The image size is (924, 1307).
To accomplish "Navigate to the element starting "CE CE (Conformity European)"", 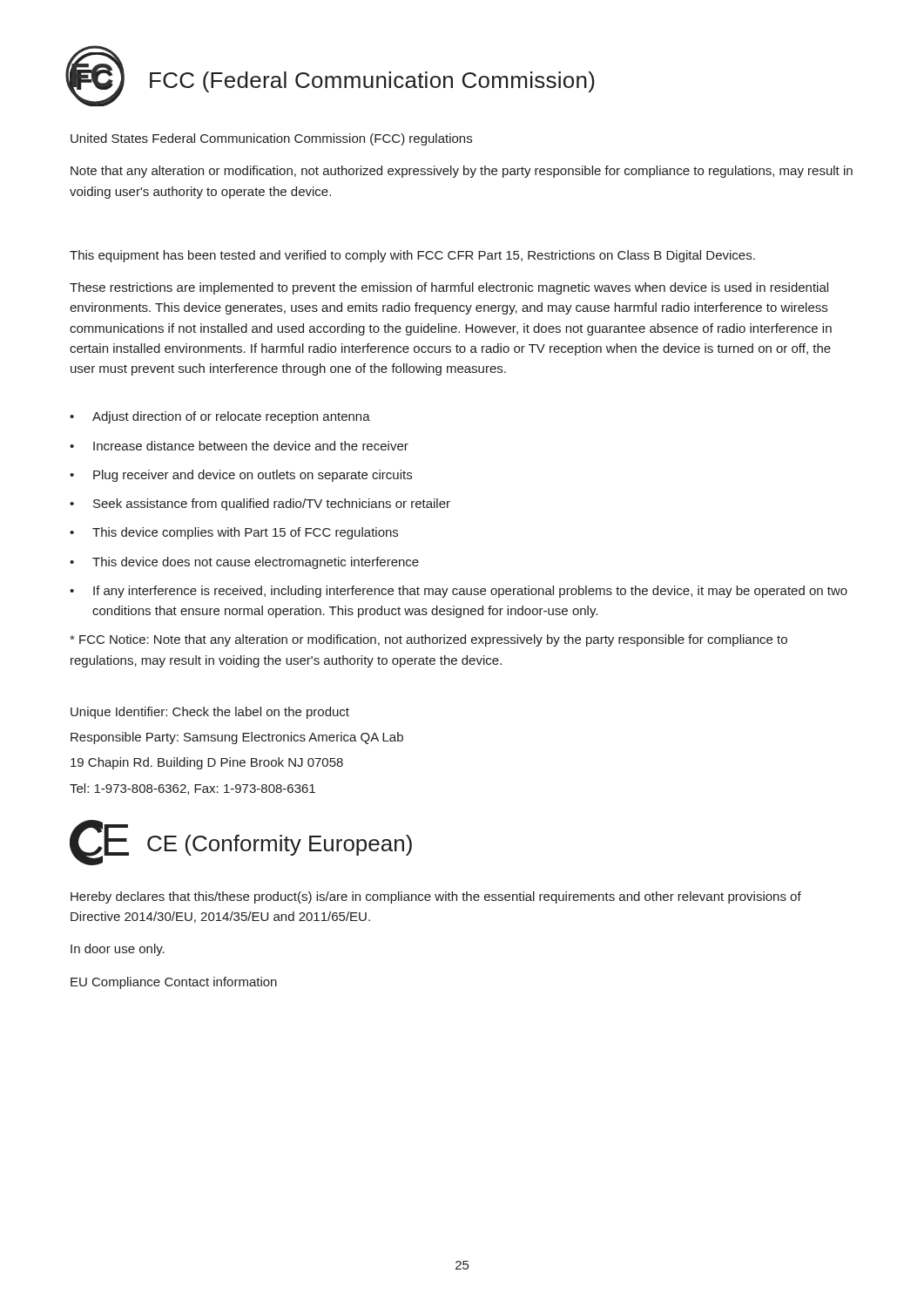I will 241,844.
